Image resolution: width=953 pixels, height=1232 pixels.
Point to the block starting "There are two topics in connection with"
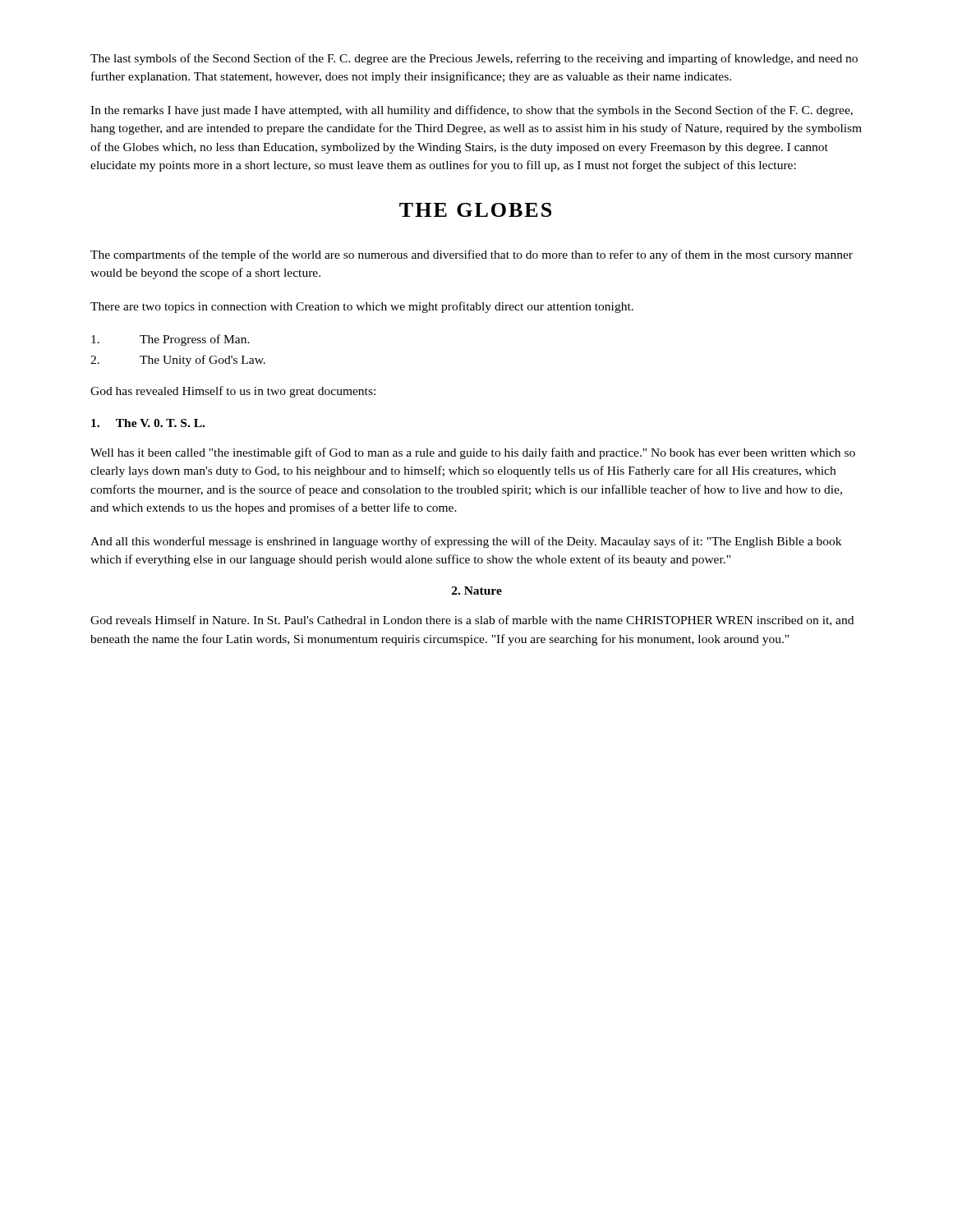[x=362, y=306]
